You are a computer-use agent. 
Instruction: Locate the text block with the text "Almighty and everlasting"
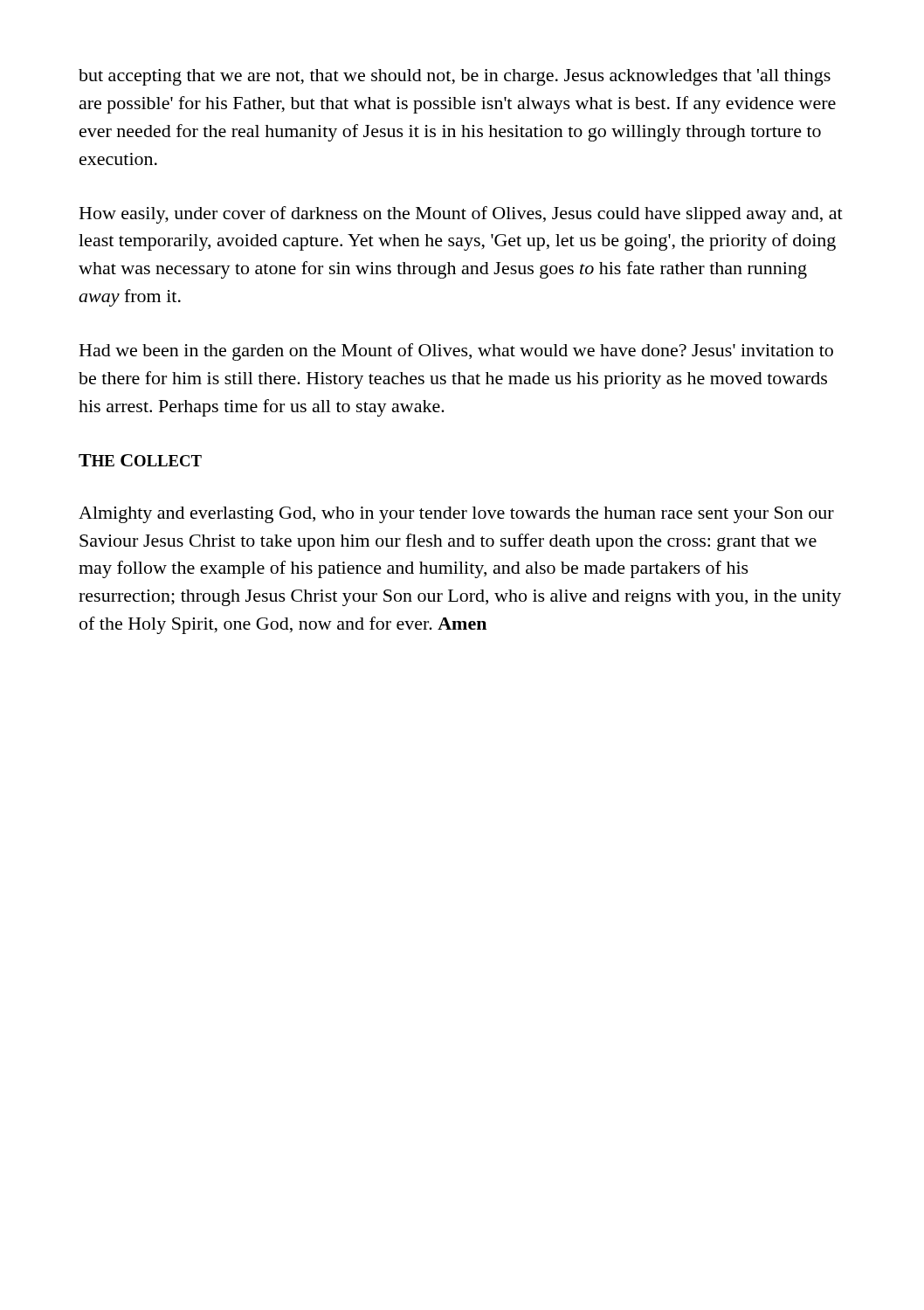(x=460, y=568)
